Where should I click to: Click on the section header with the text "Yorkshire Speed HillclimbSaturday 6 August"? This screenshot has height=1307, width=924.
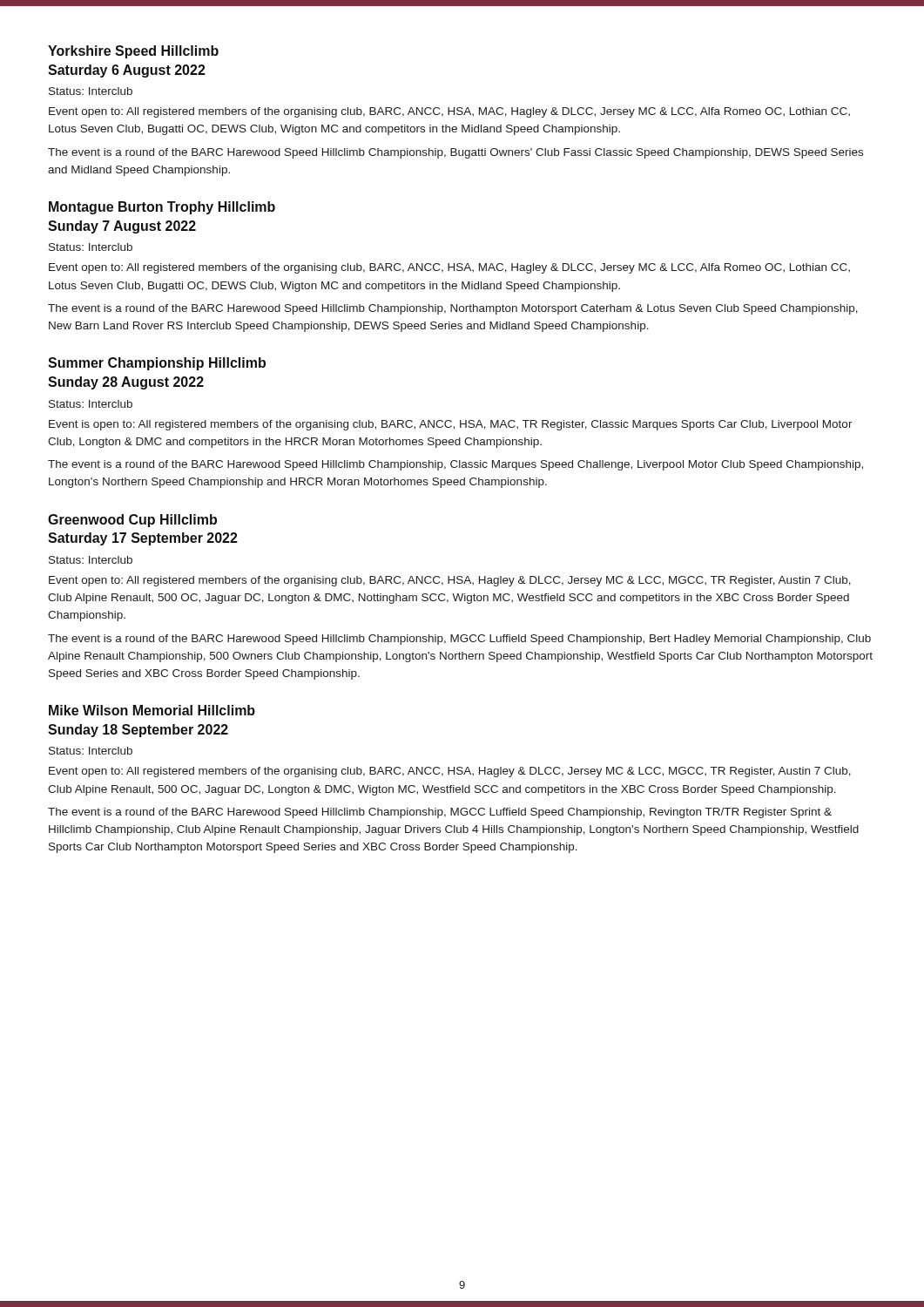133,52
